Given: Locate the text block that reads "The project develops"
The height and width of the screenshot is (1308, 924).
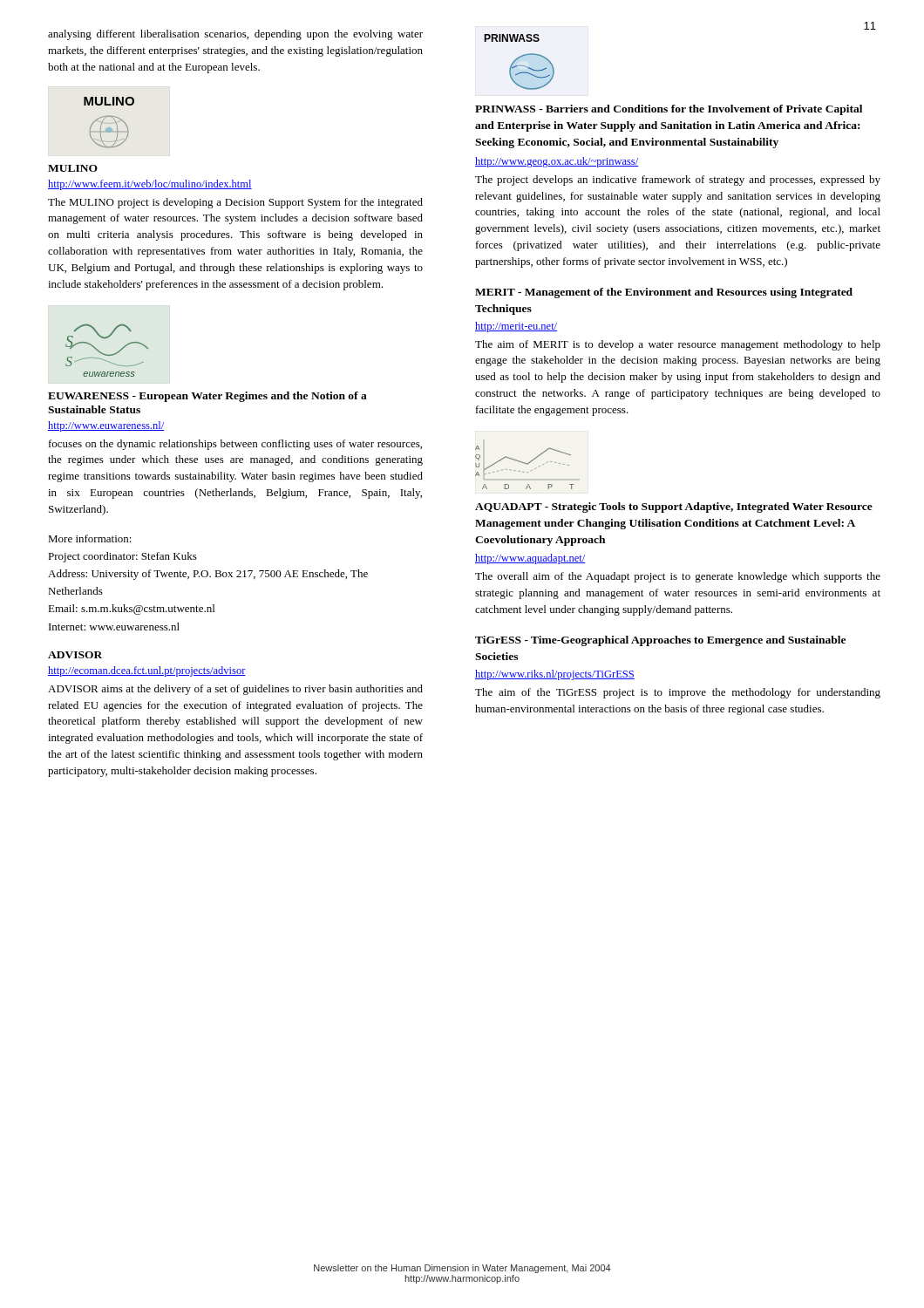Looking at the screenshot, I should pos(678,221).
